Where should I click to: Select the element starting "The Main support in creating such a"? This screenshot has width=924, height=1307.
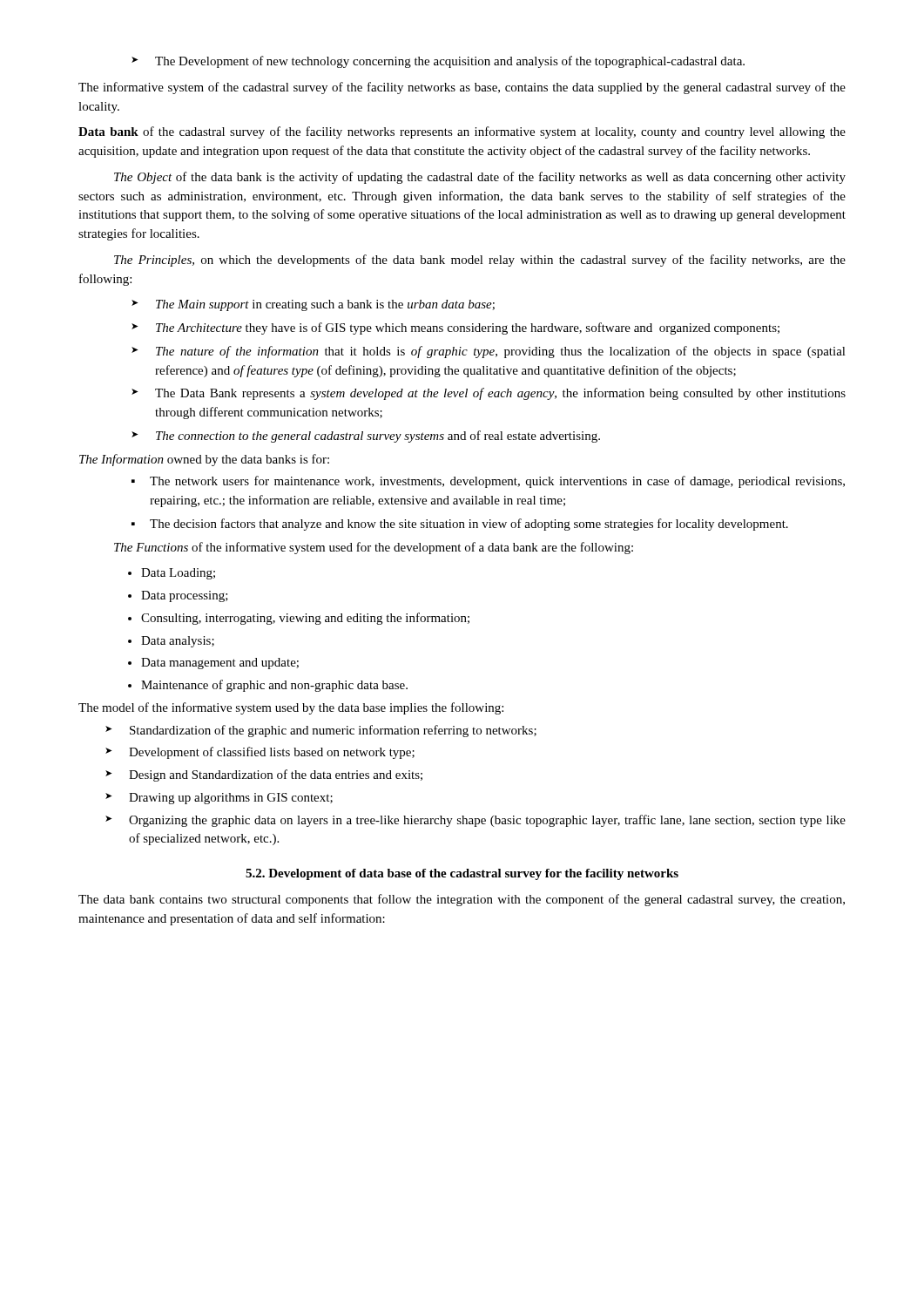pos(488,305)
